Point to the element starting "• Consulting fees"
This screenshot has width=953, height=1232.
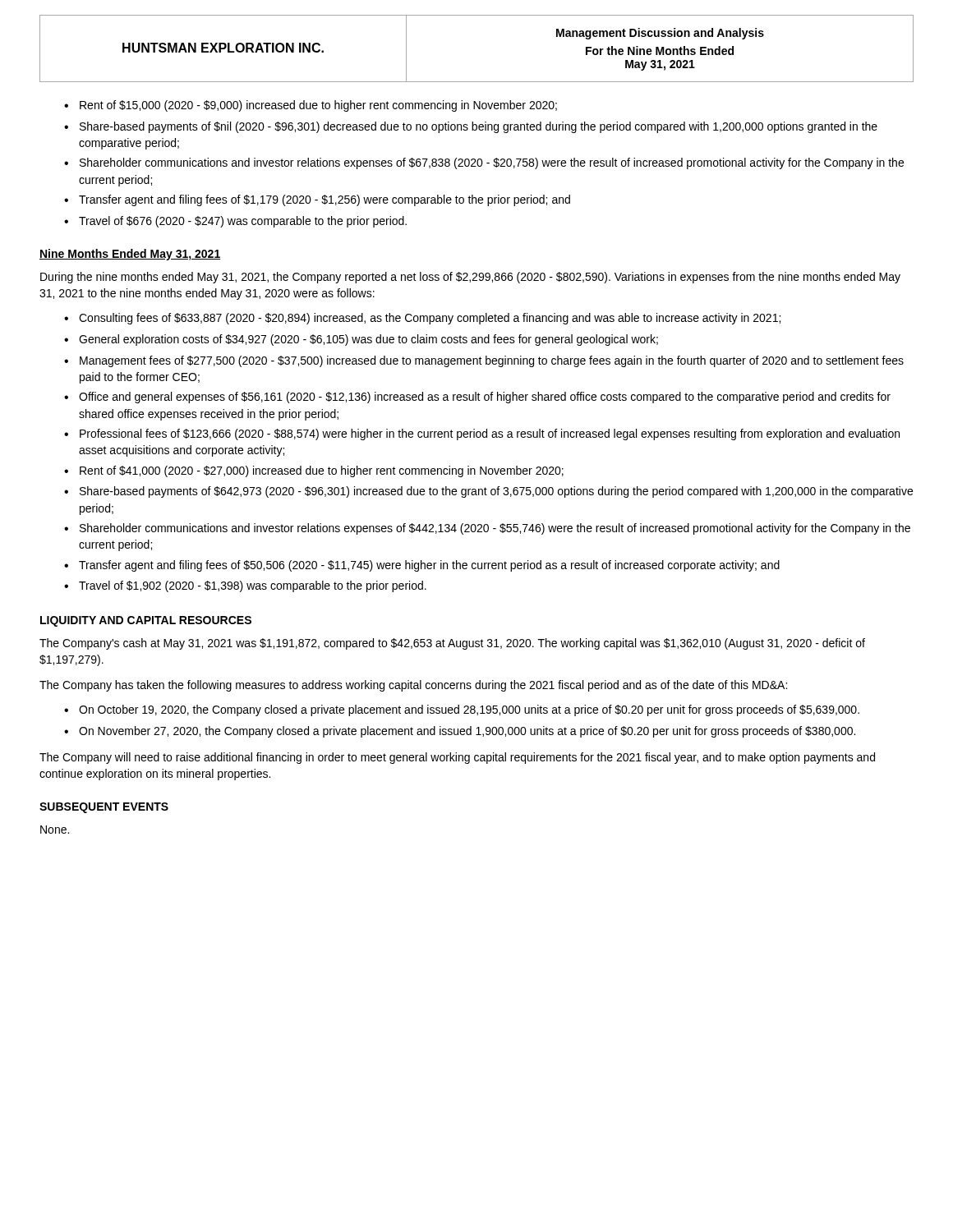coord(489,319)
